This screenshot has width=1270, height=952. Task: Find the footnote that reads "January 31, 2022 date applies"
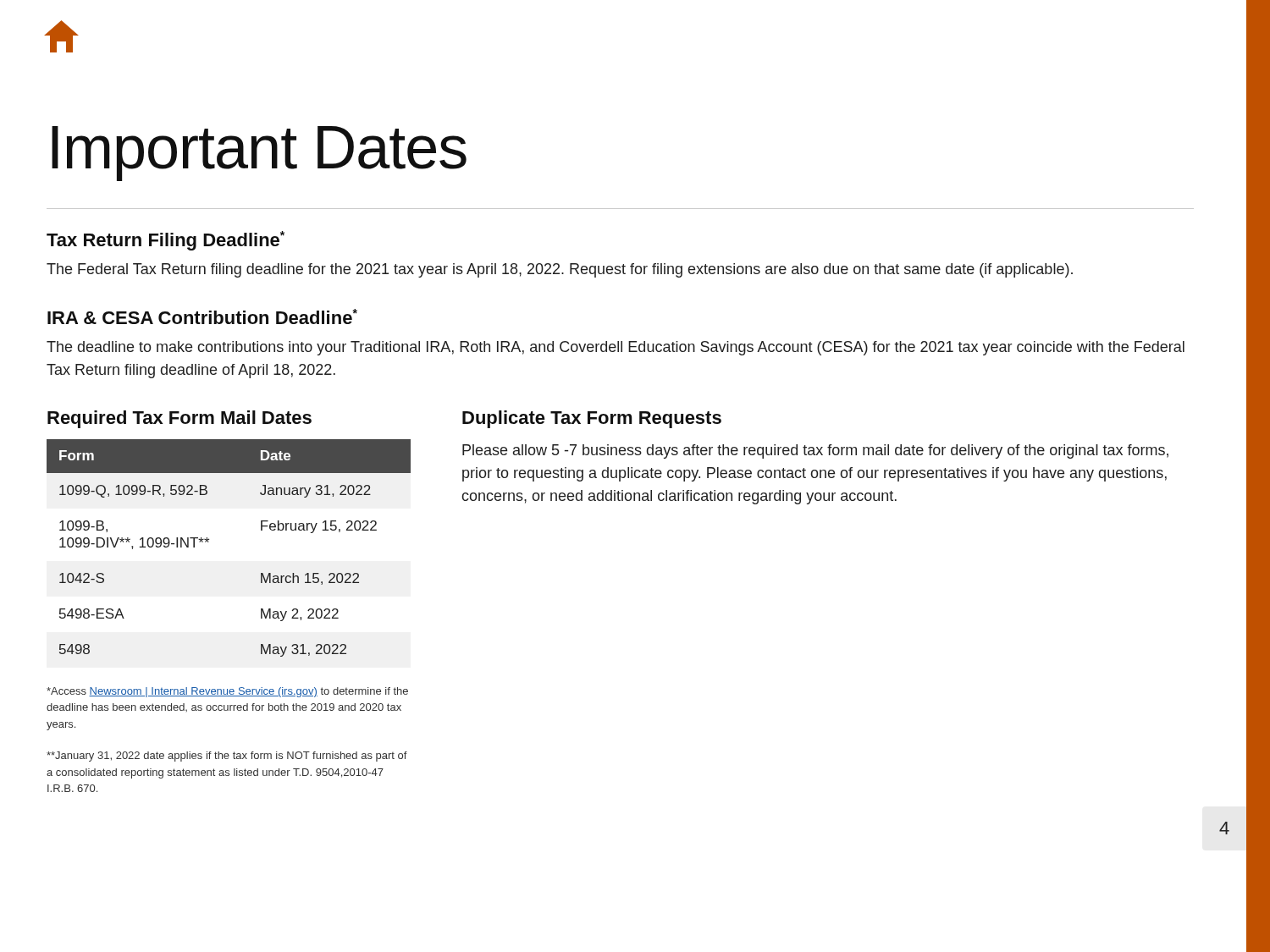point(229,772)
